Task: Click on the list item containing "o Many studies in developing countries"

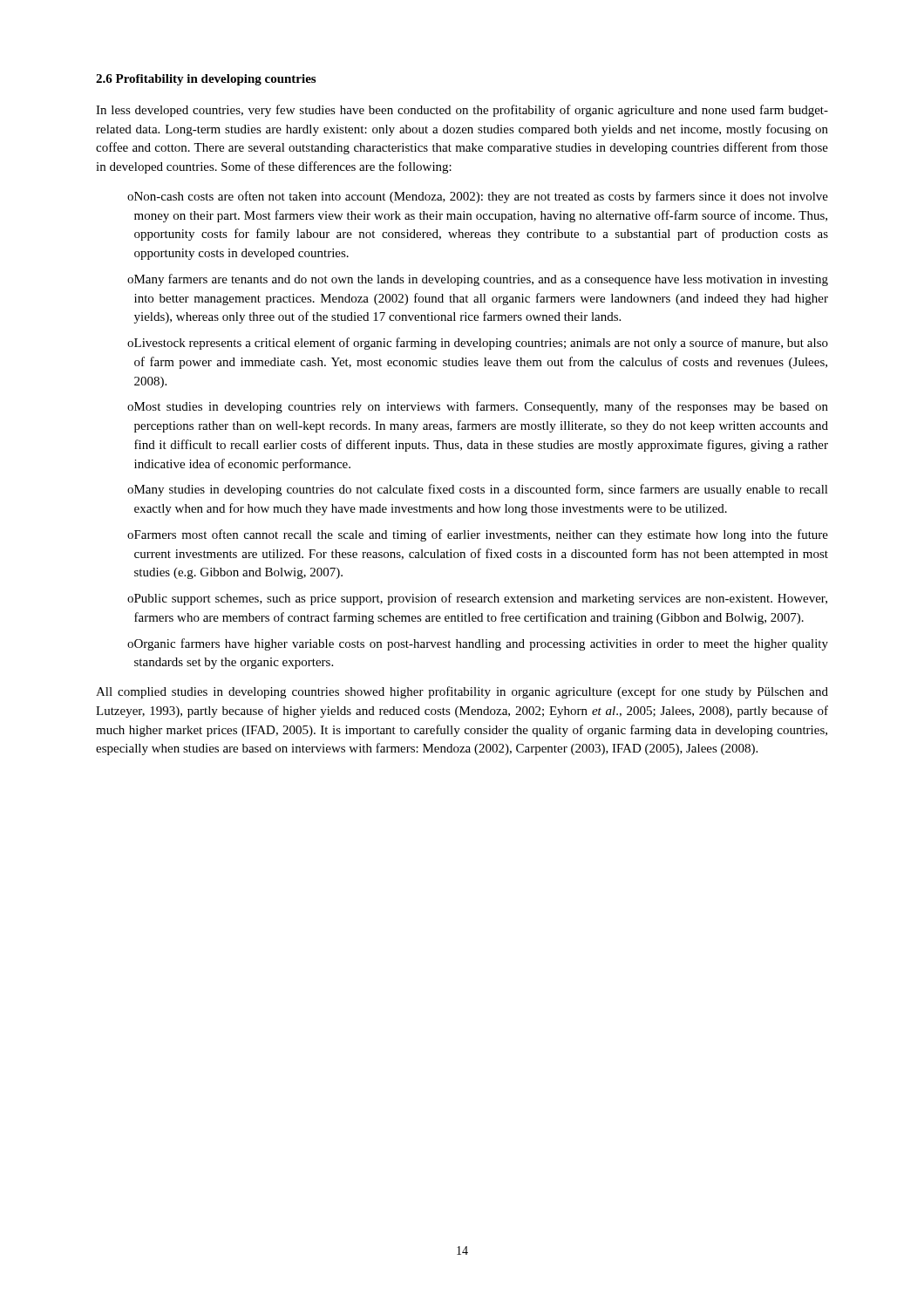Action: pos(462,500)
